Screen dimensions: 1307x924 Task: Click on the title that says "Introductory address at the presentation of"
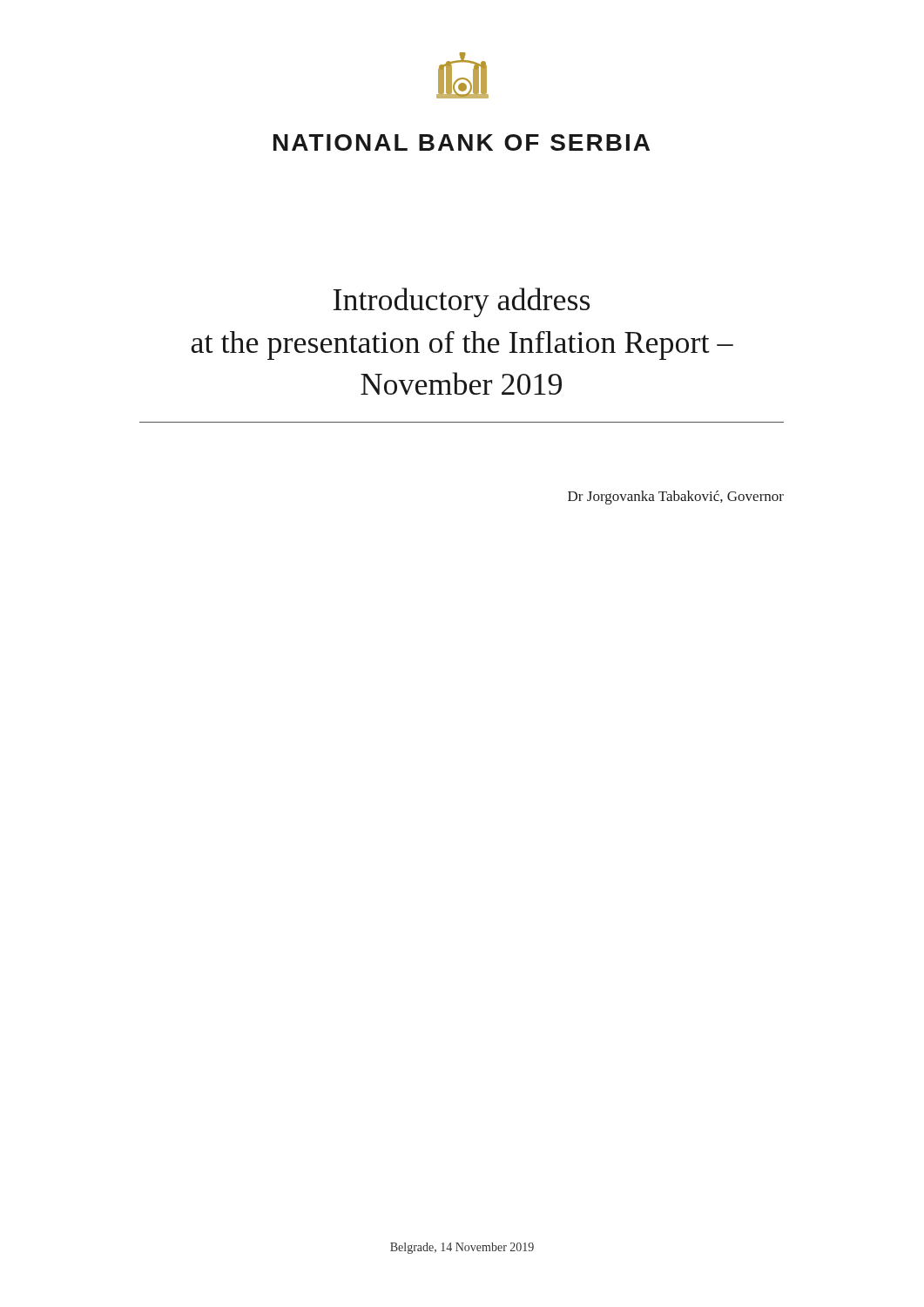pyautogui.click(x=462, y=351)
